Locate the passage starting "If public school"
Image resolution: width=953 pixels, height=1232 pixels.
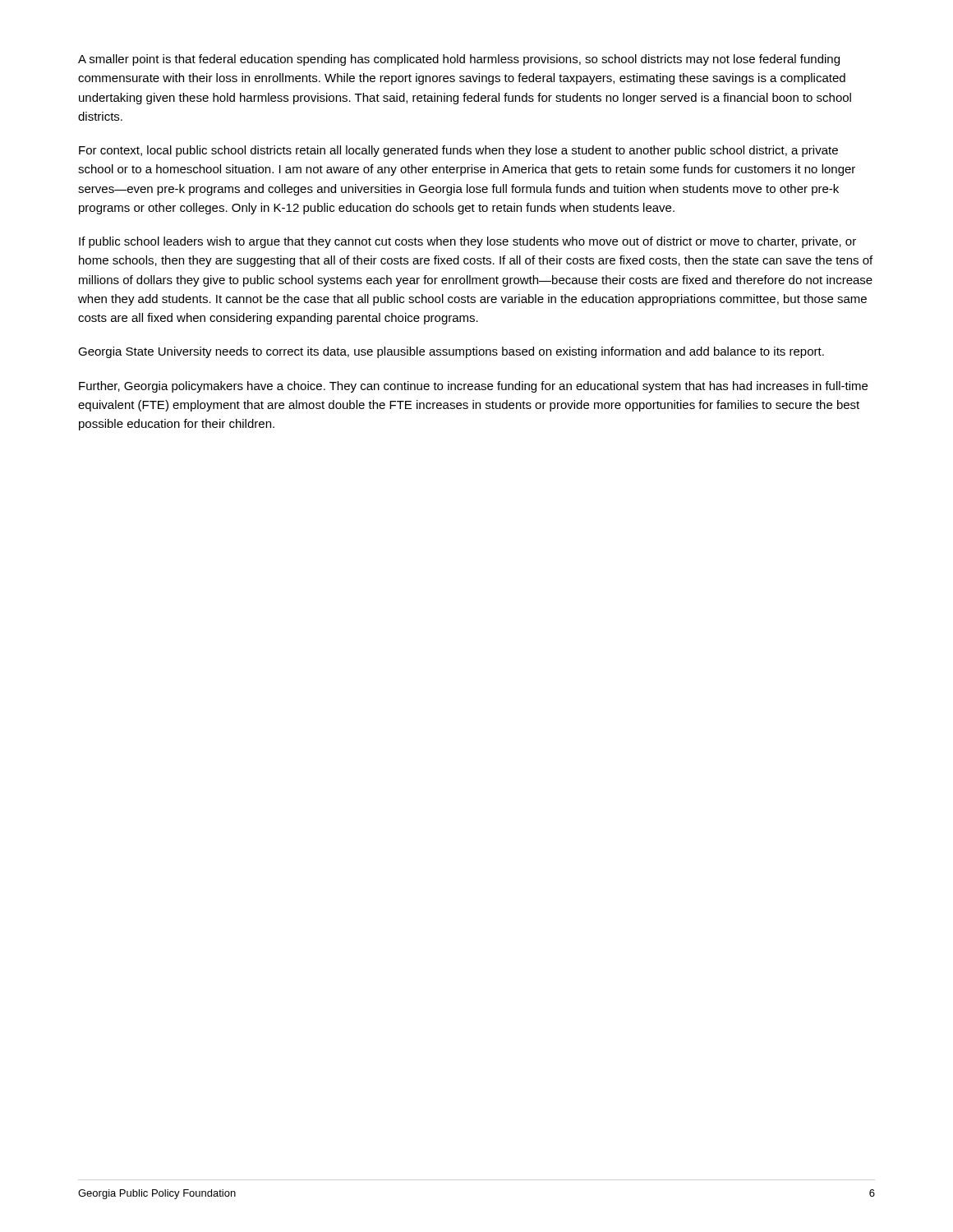coord(475,279)
